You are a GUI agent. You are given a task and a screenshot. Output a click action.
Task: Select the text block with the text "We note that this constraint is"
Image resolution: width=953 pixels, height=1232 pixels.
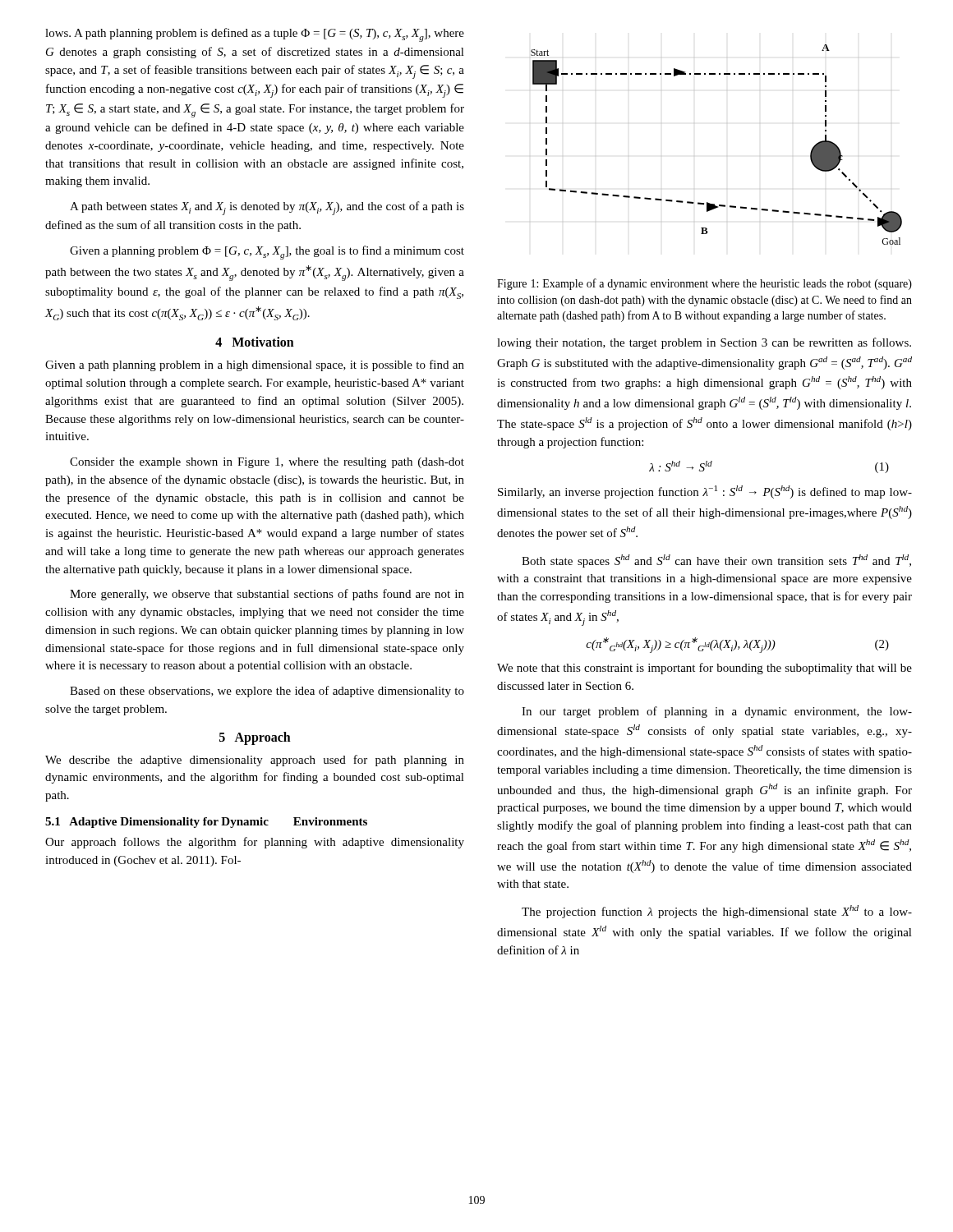[x=705, y=677]
